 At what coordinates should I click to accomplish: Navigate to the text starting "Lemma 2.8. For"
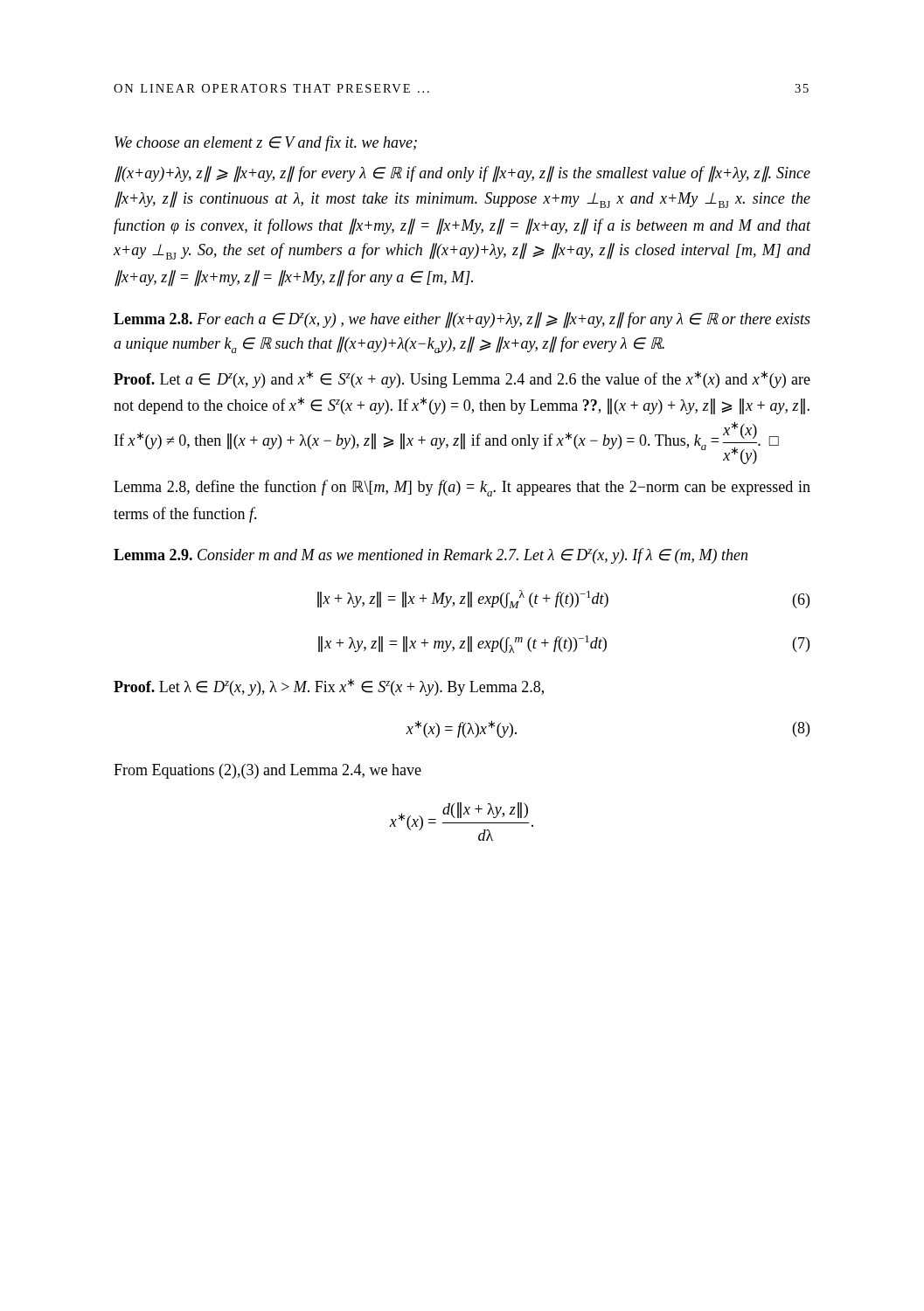point(462,331)
